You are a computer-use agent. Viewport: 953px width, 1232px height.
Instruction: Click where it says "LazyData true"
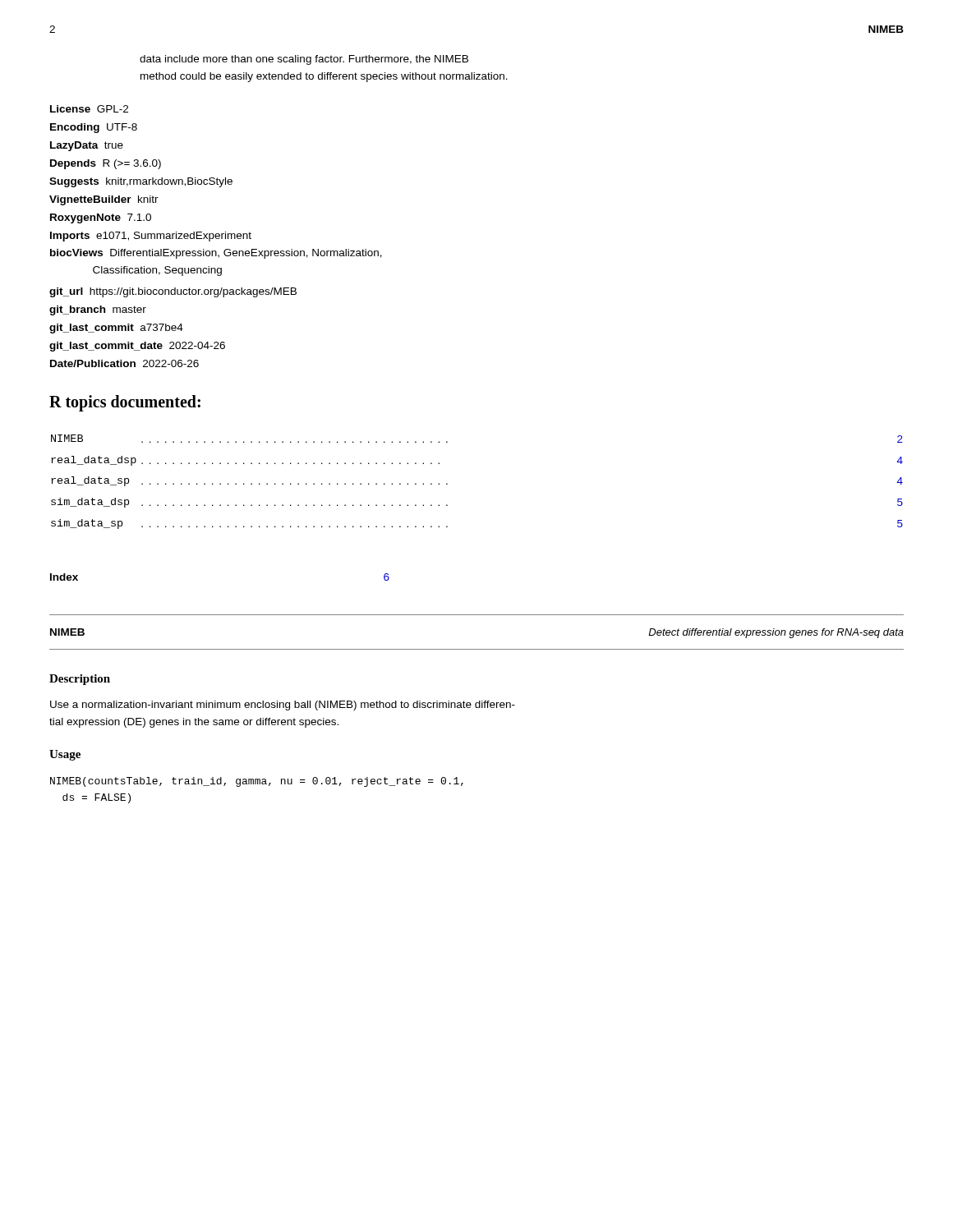click(86, 145)
